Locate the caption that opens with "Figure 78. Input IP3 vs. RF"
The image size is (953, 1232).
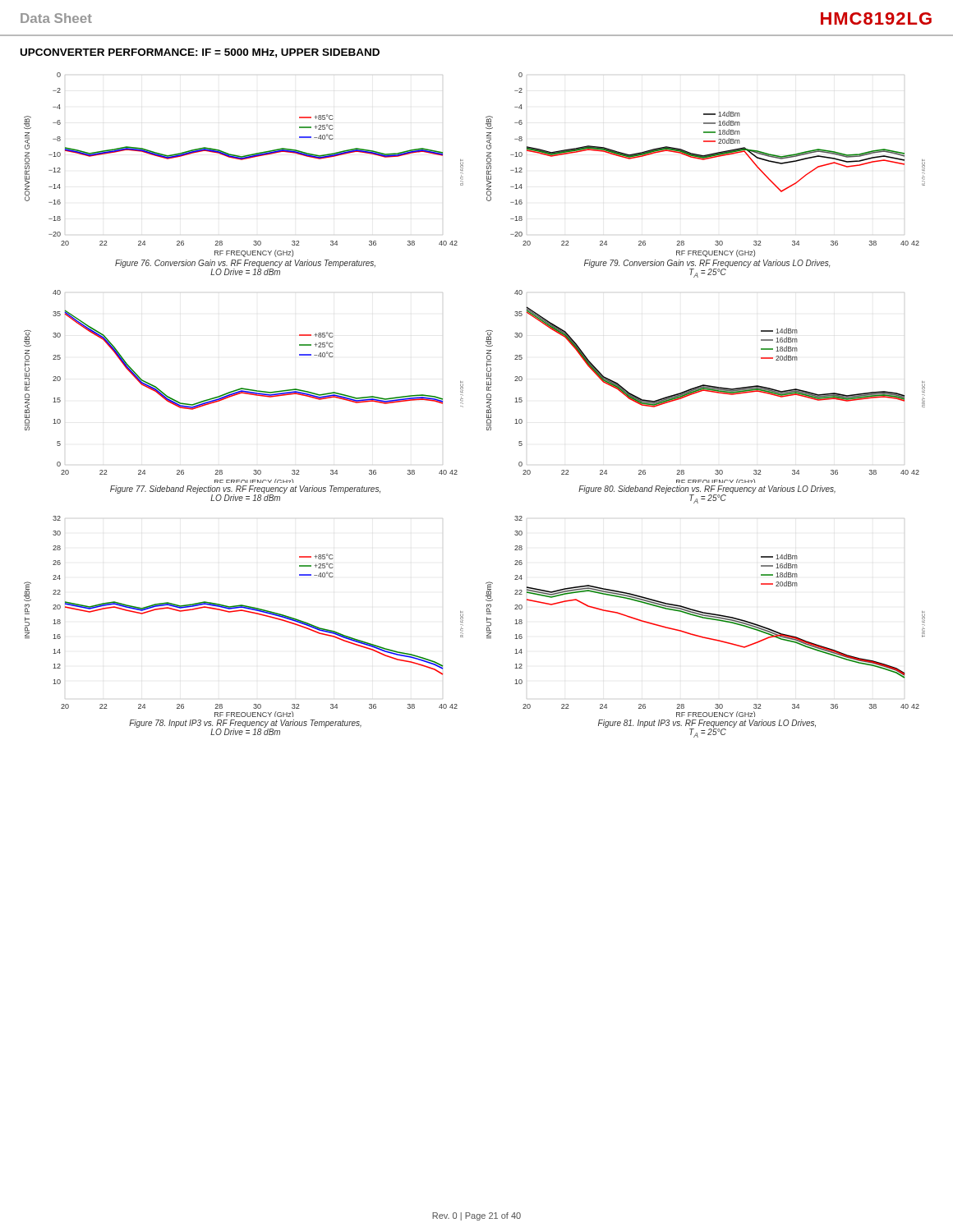[x=246, y=728]
